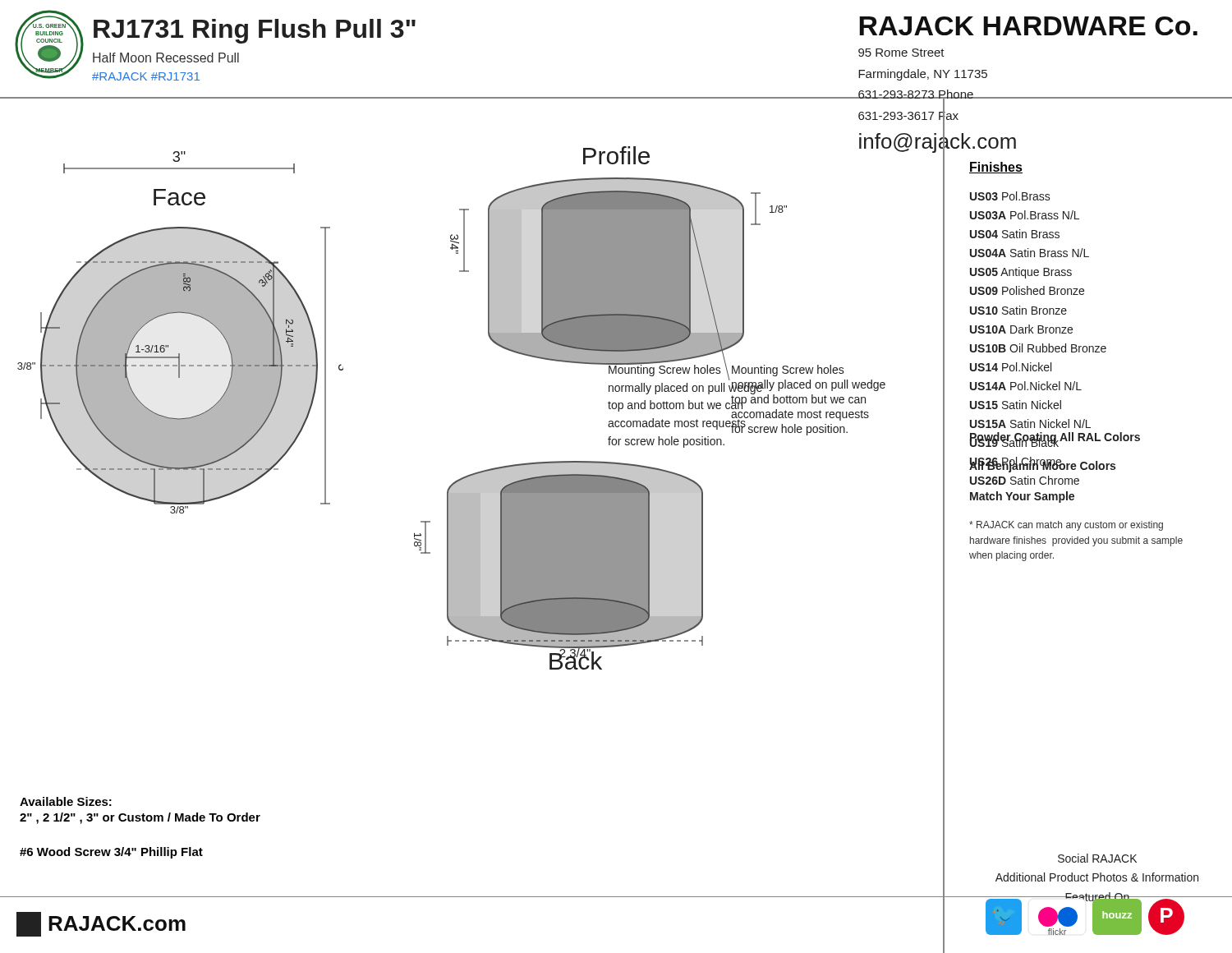Locate the text "Match Your Sample"

(1022, 496)
